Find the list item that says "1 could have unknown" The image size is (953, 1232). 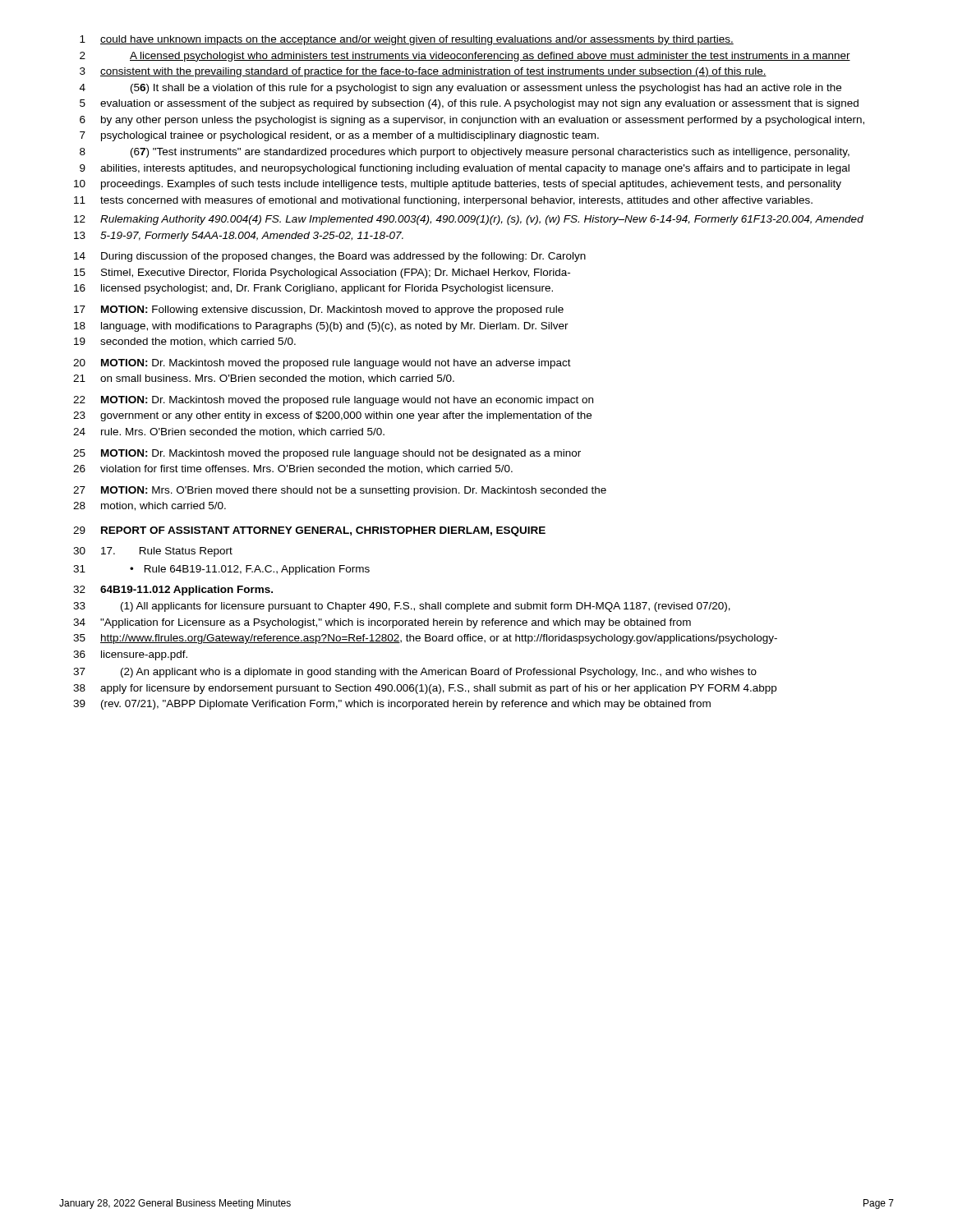tap(476, 39)
